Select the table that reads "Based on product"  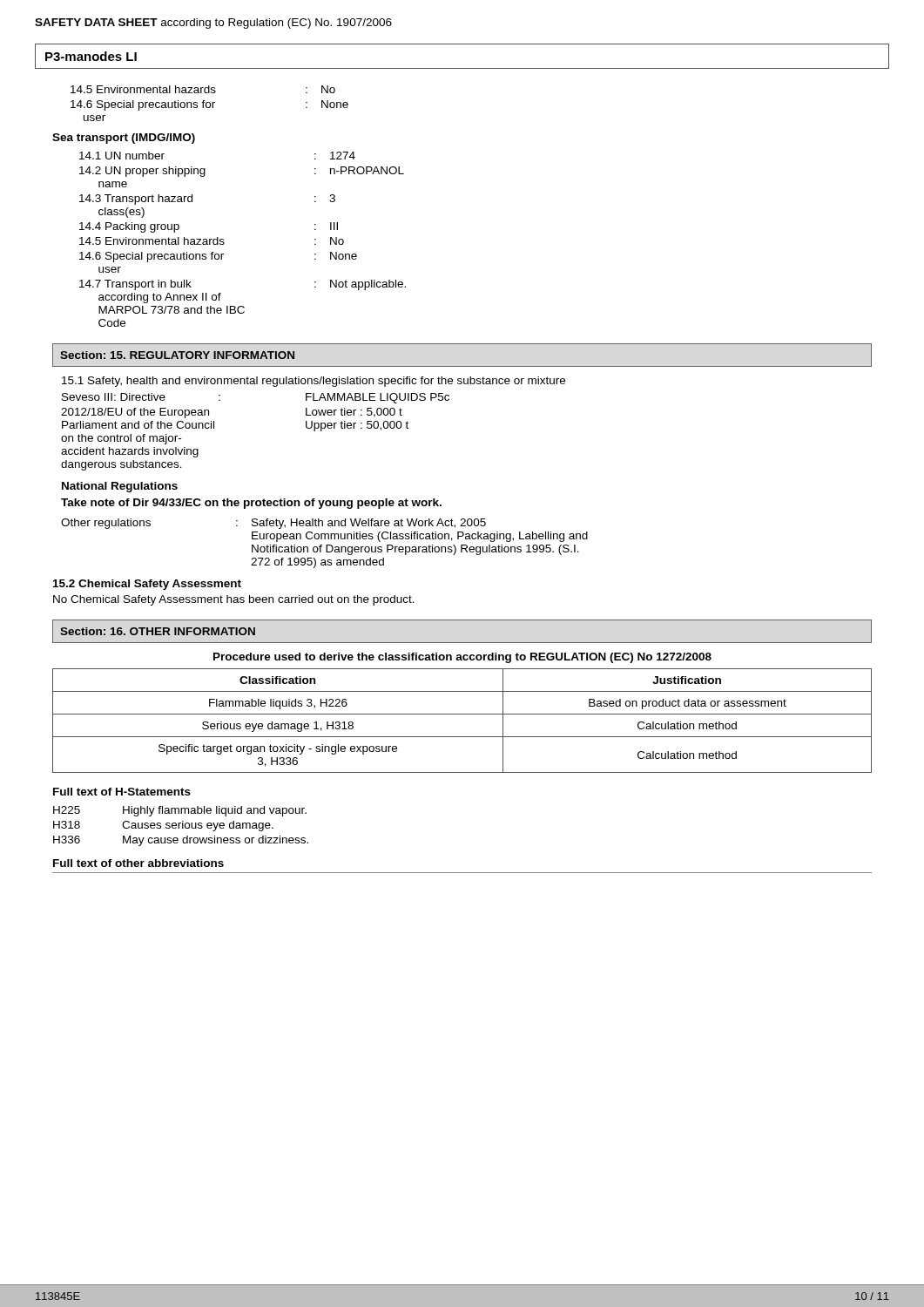[462, 721]
